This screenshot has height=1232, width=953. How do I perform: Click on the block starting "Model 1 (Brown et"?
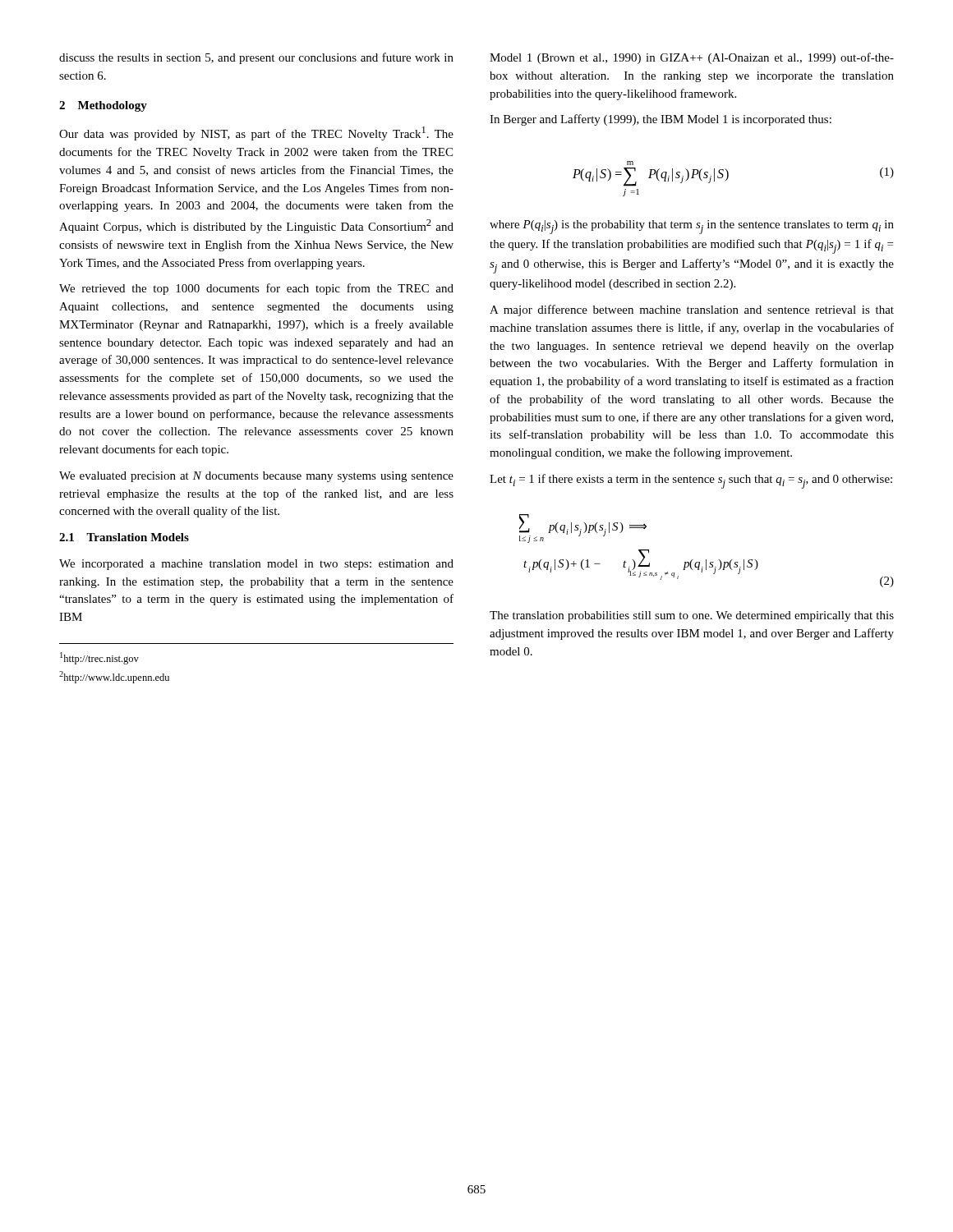[x=692, y=89]
